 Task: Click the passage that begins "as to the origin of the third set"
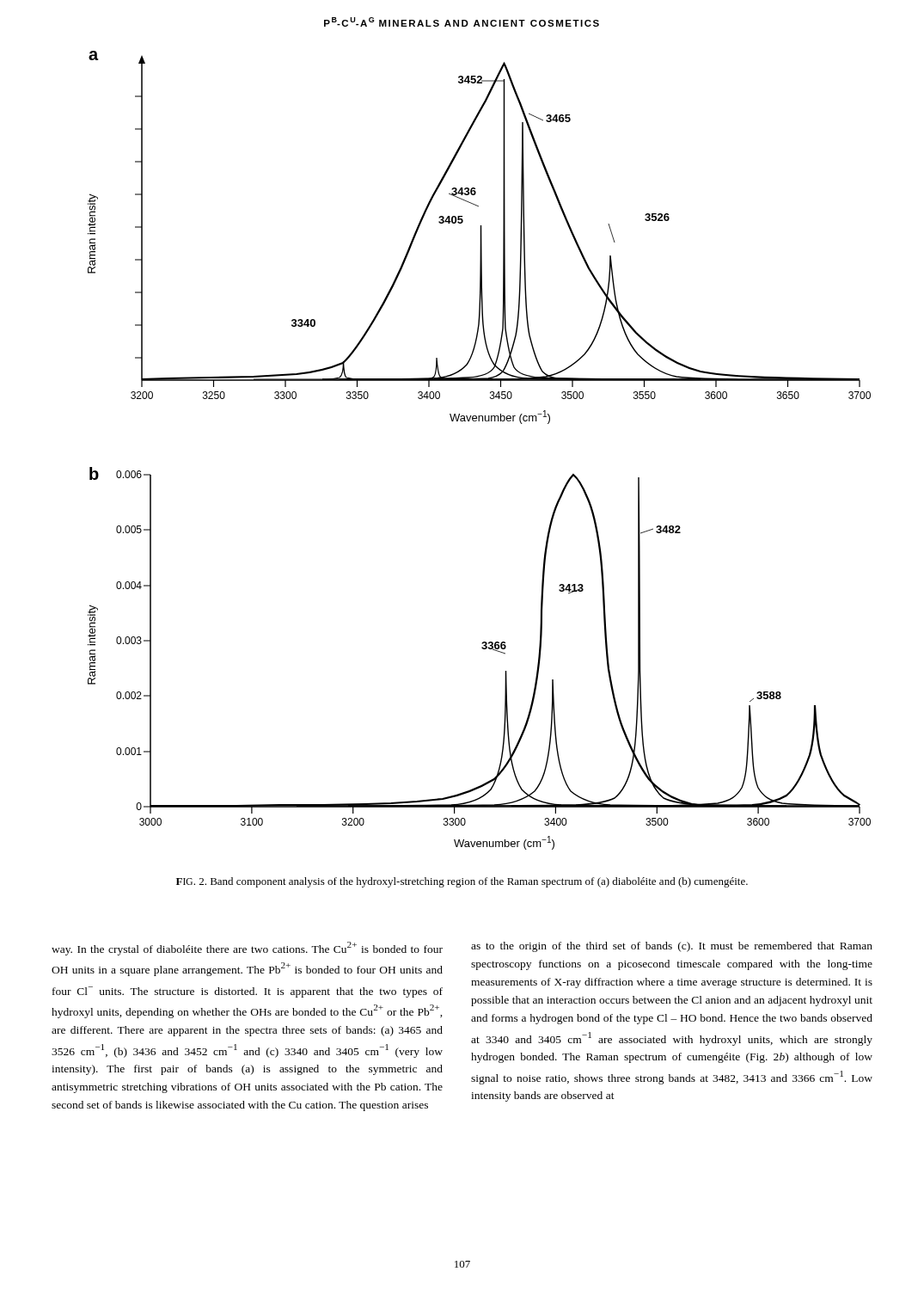click(x=672, y=1021)
